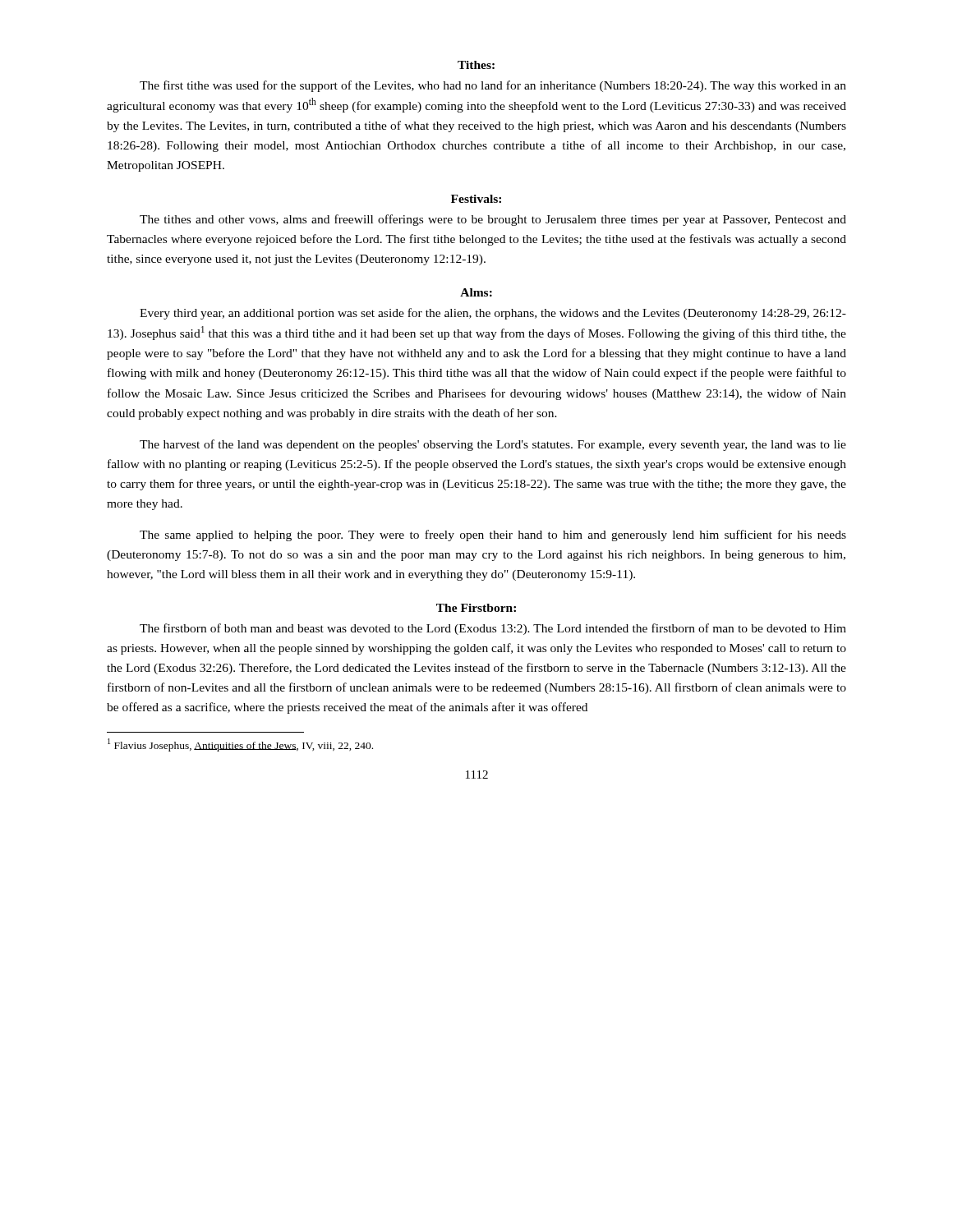The width and height of the screenshot is (953, 1232).
Task: Select the region starting "The same applied to helping the"
Action: point(476,554)
